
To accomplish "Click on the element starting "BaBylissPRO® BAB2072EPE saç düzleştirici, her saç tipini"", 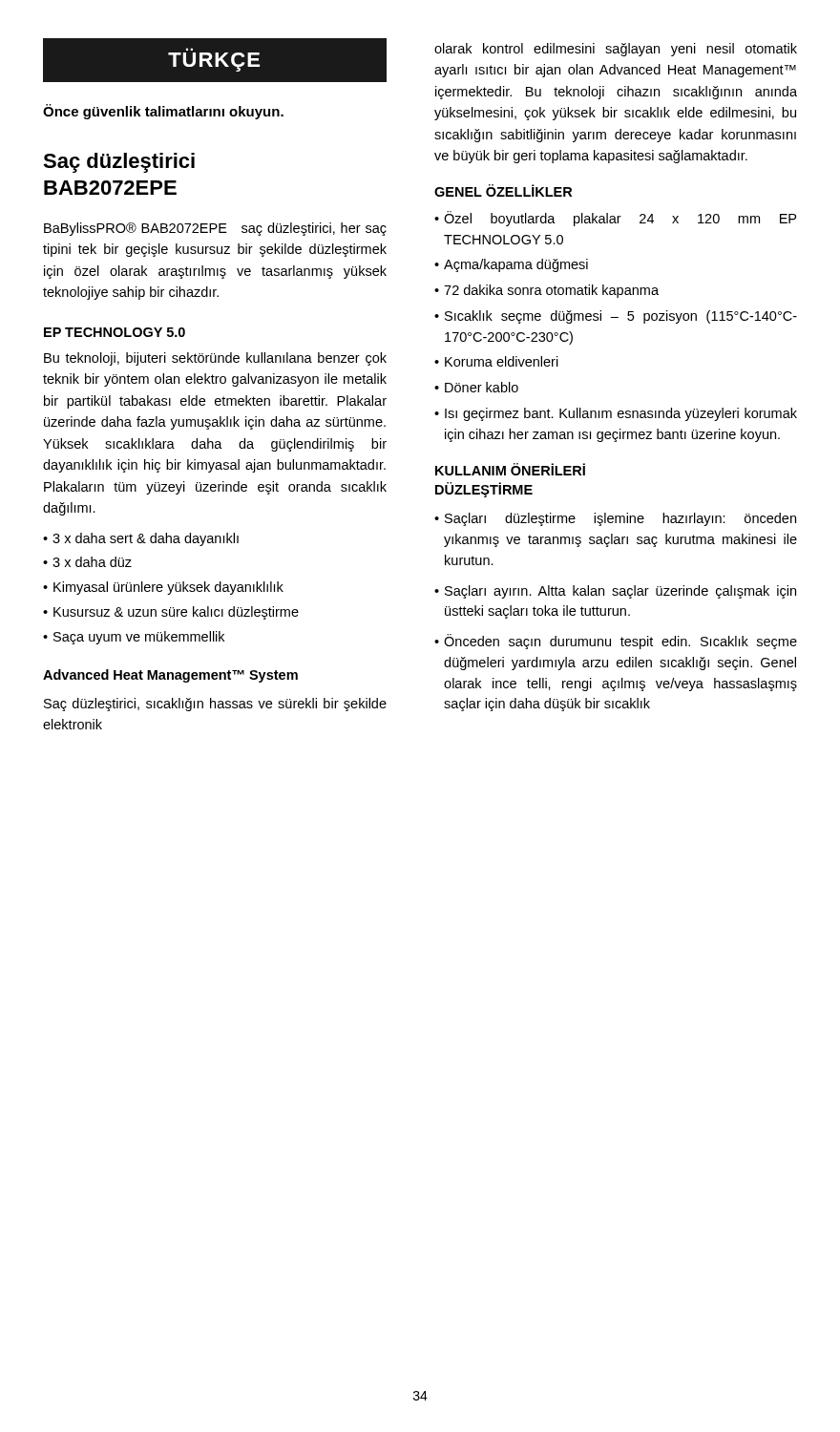I will (215, 260).
